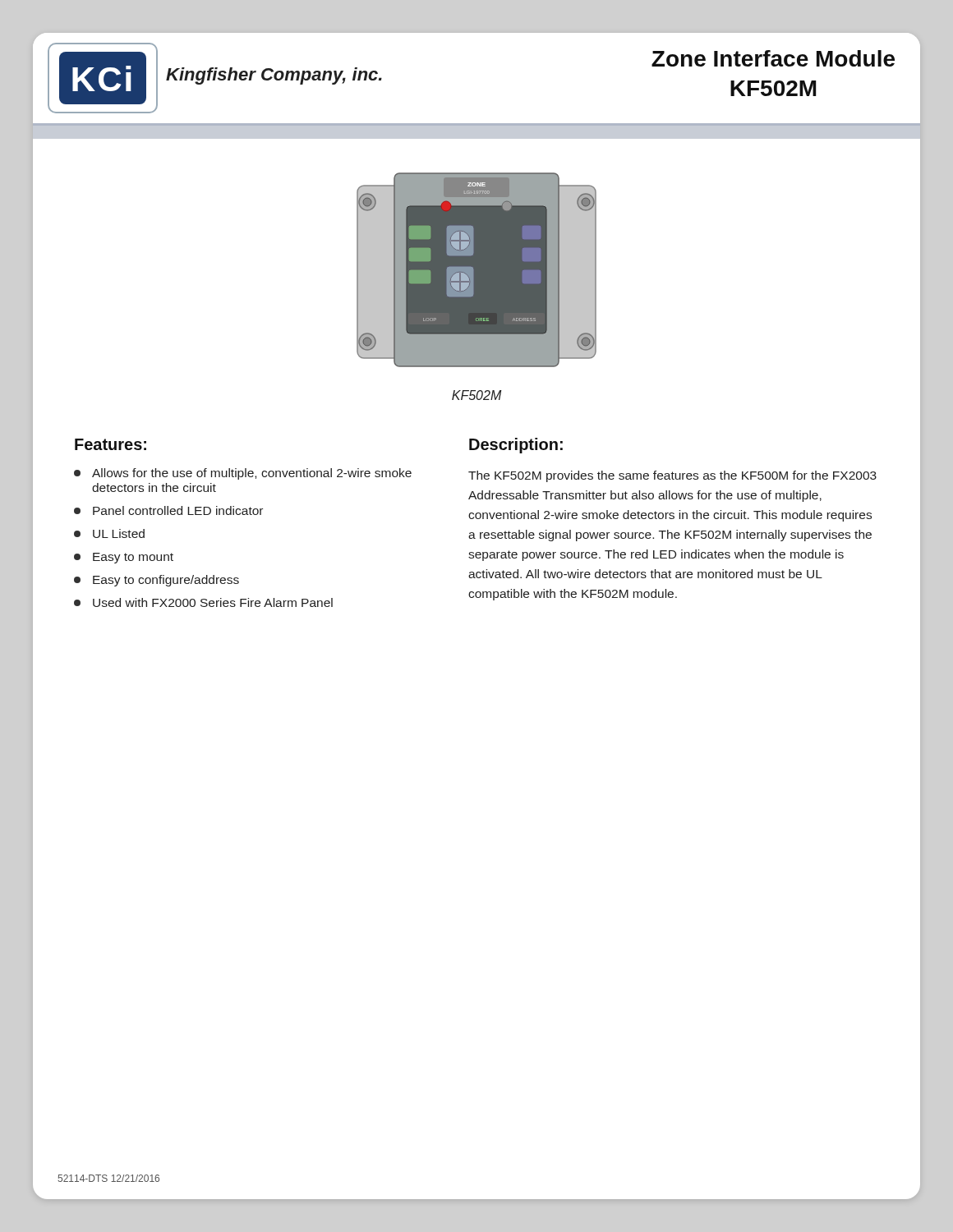Image resolution: width=953 pixels, height=1232 pixels.
Task: Locate the text "Used with FX2000 Series Fire Alarm Panel"
Action: [204, 603]
